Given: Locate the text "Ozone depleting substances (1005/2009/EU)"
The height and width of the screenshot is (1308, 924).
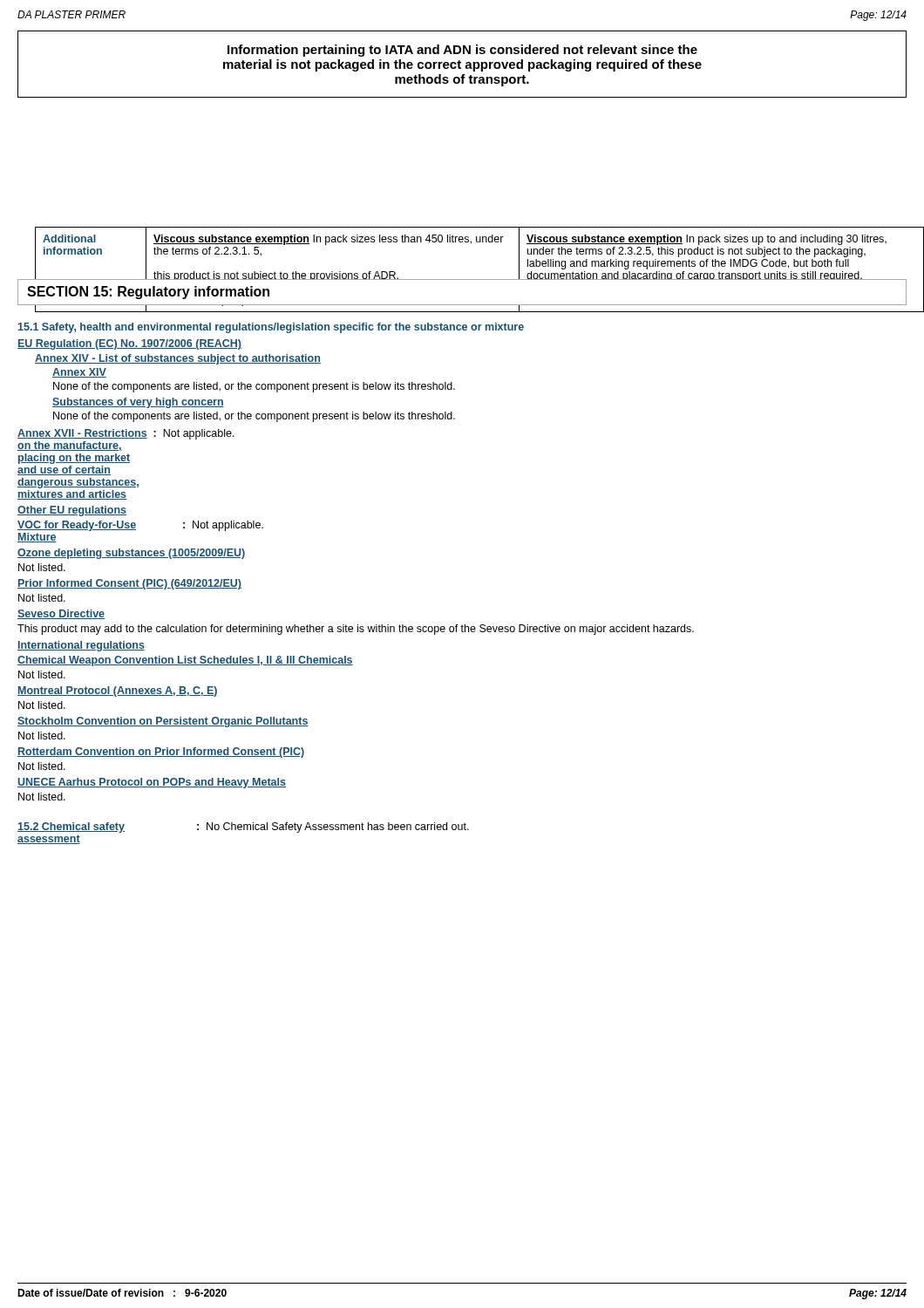Looking at the screenshot, I should coord(131,553).
